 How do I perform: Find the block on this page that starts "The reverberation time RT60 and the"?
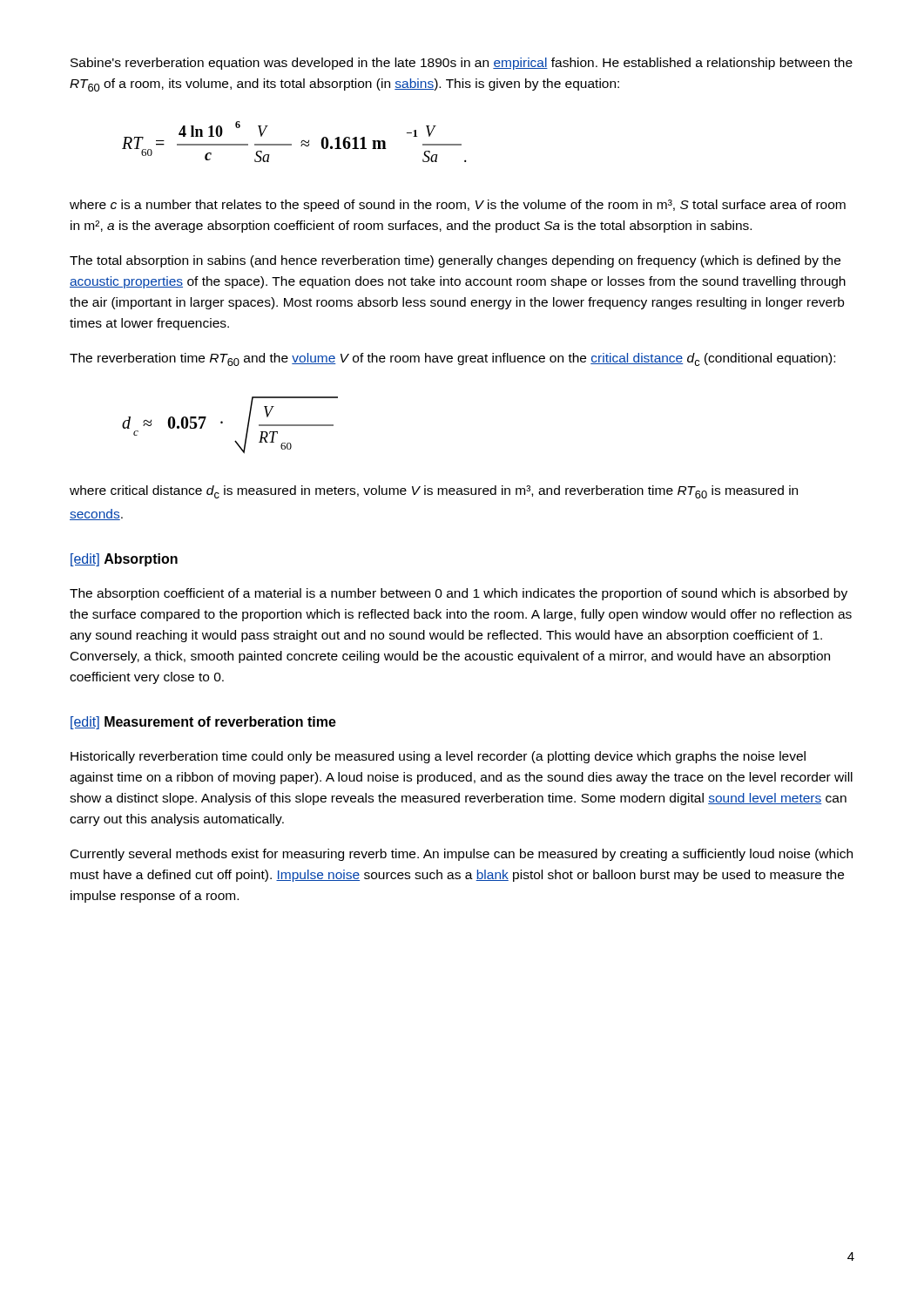(x=462, y=360)
